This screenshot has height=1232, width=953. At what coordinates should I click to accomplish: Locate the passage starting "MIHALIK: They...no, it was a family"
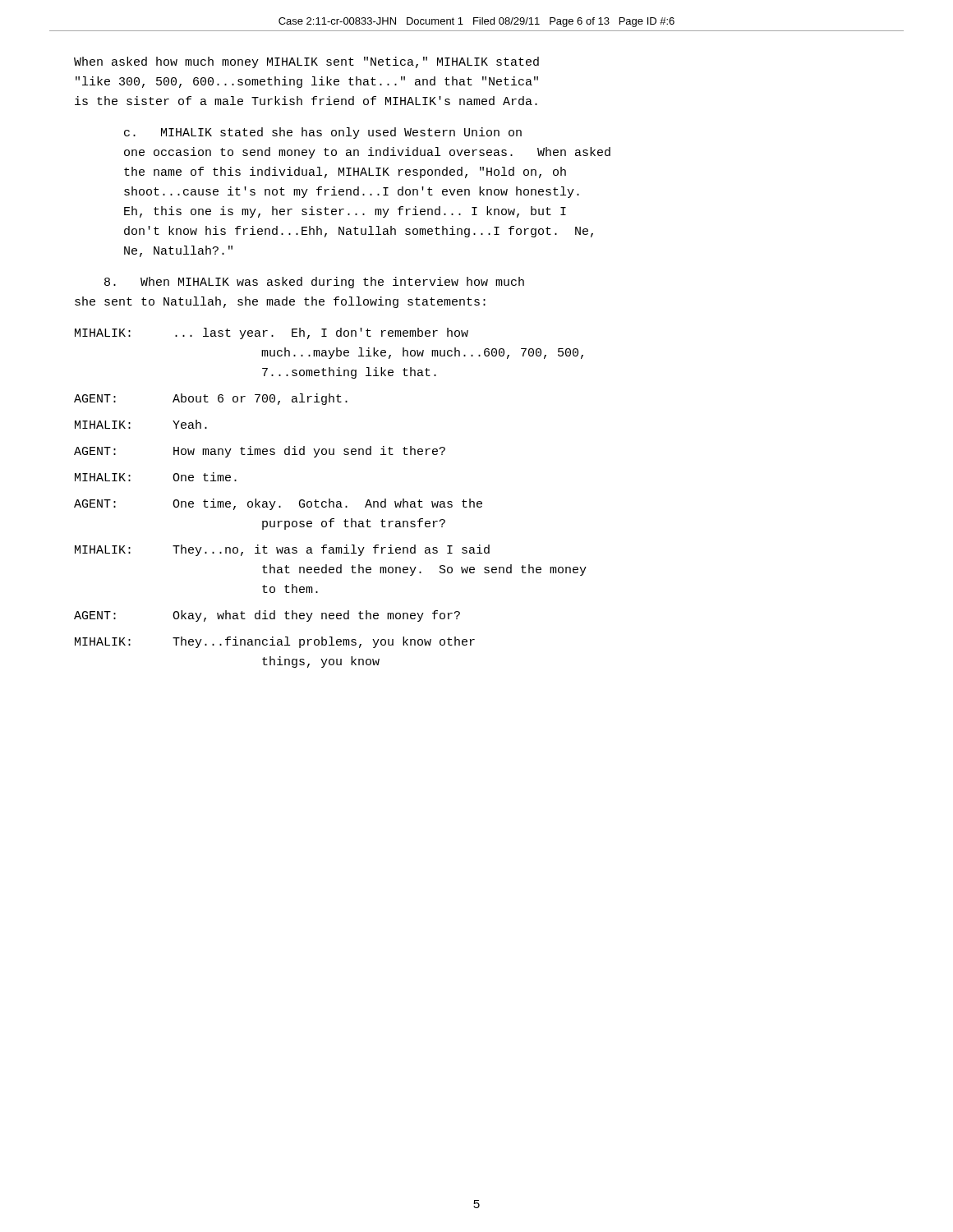[x=476, y=571]
